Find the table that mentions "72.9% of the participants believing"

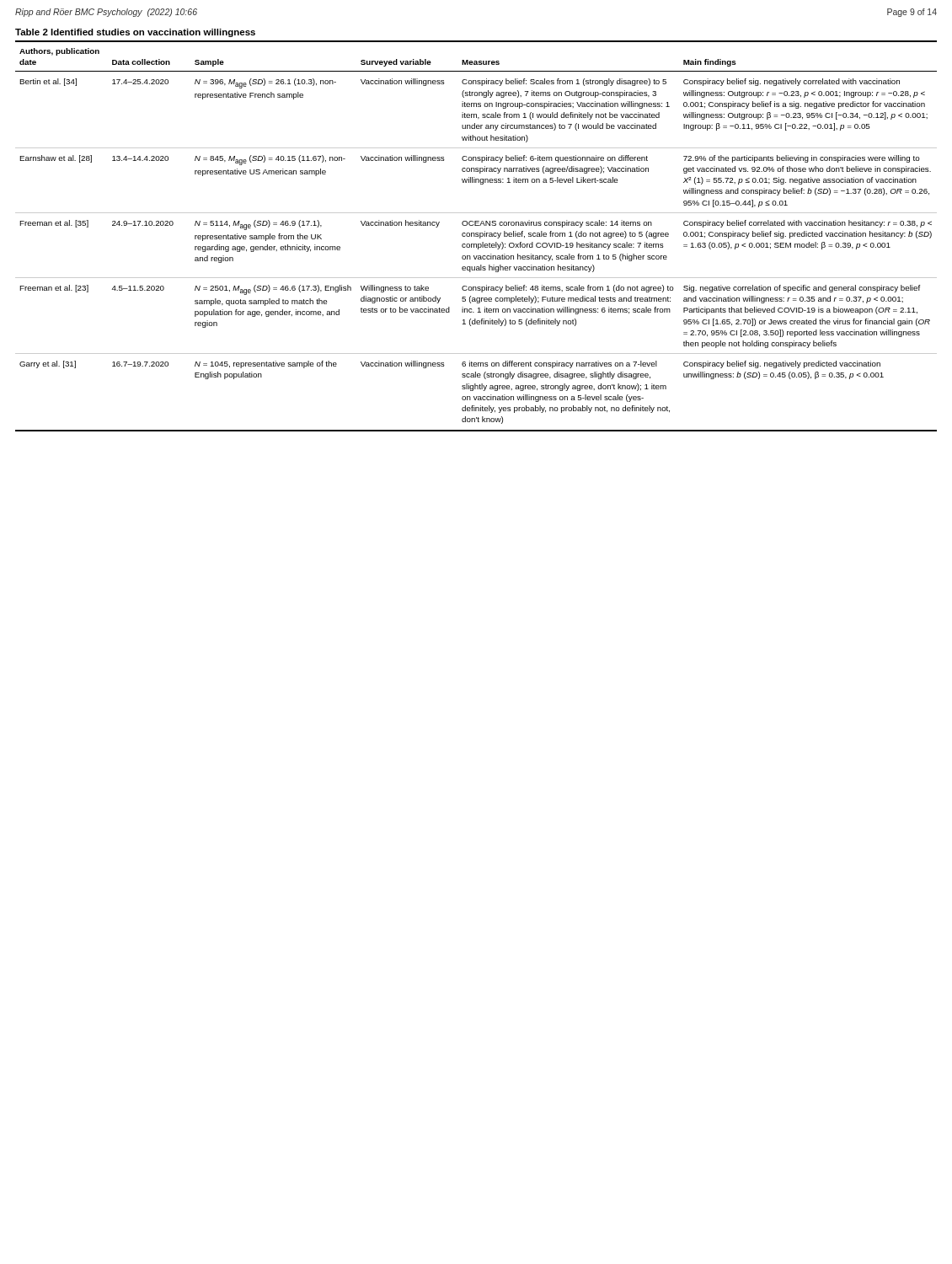click(x=476, y=236)
